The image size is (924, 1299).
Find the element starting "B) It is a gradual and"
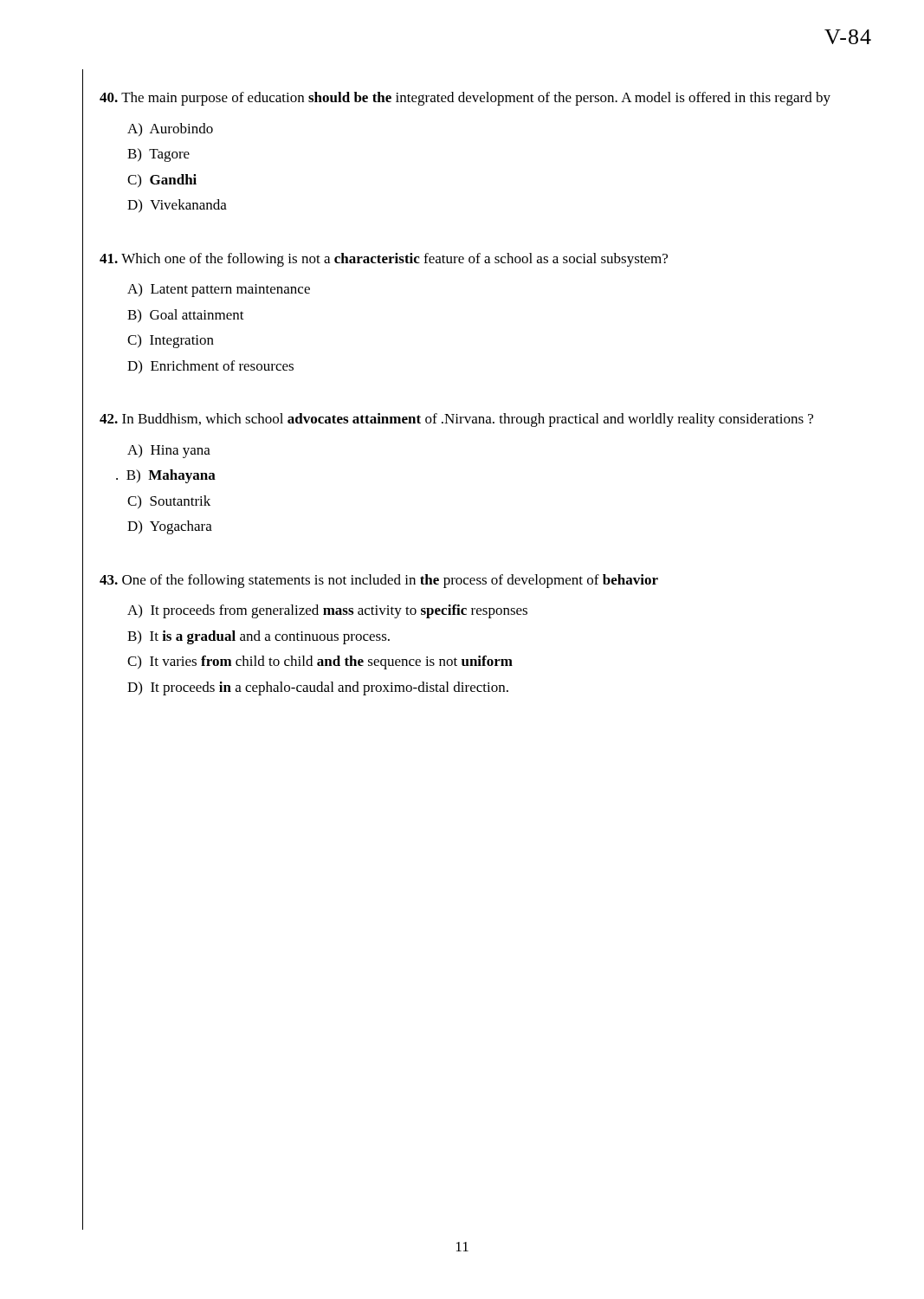259,636
